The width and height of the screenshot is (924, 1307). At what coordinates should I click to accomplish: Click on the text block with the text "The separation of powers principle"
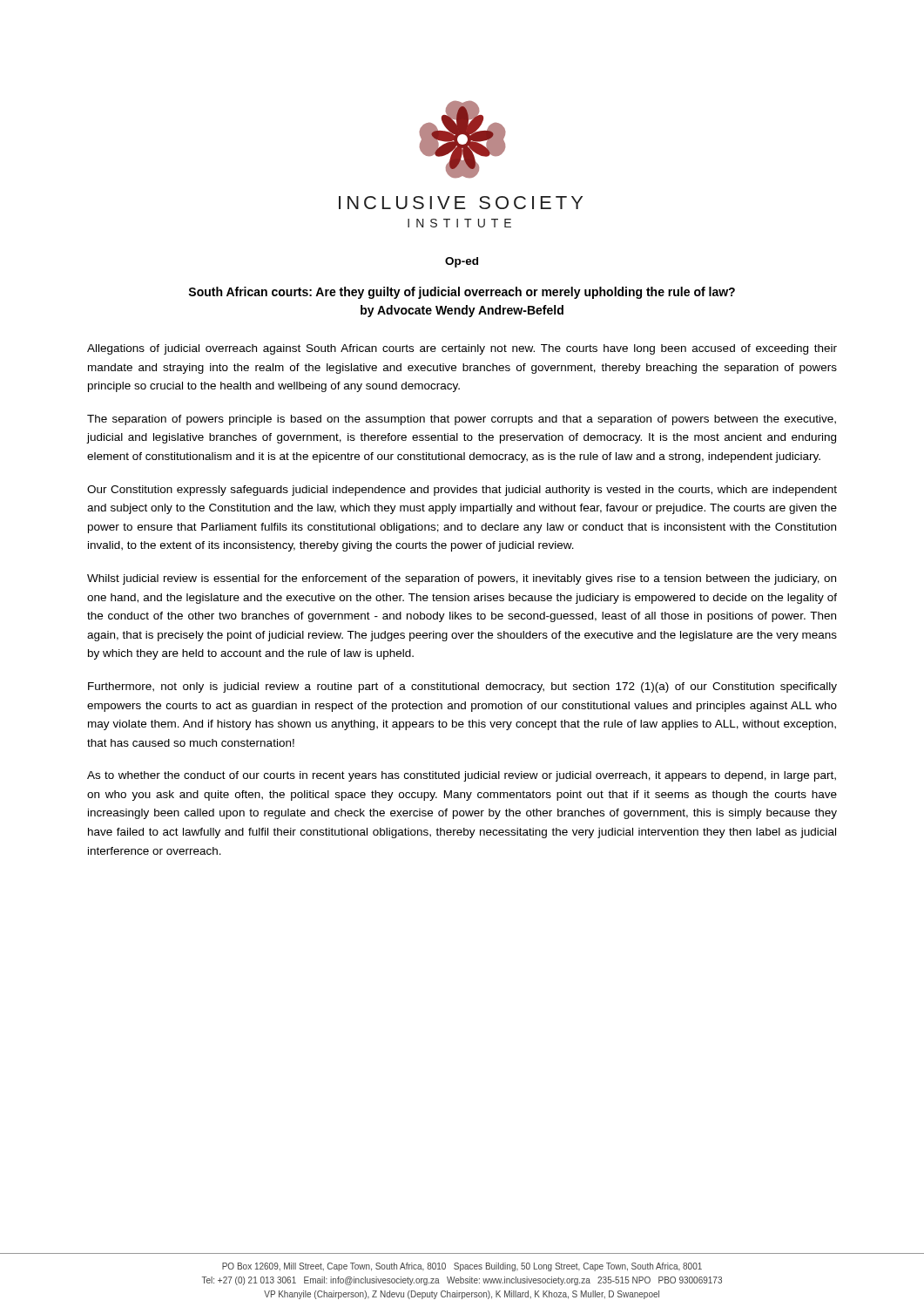coord(462,437)
